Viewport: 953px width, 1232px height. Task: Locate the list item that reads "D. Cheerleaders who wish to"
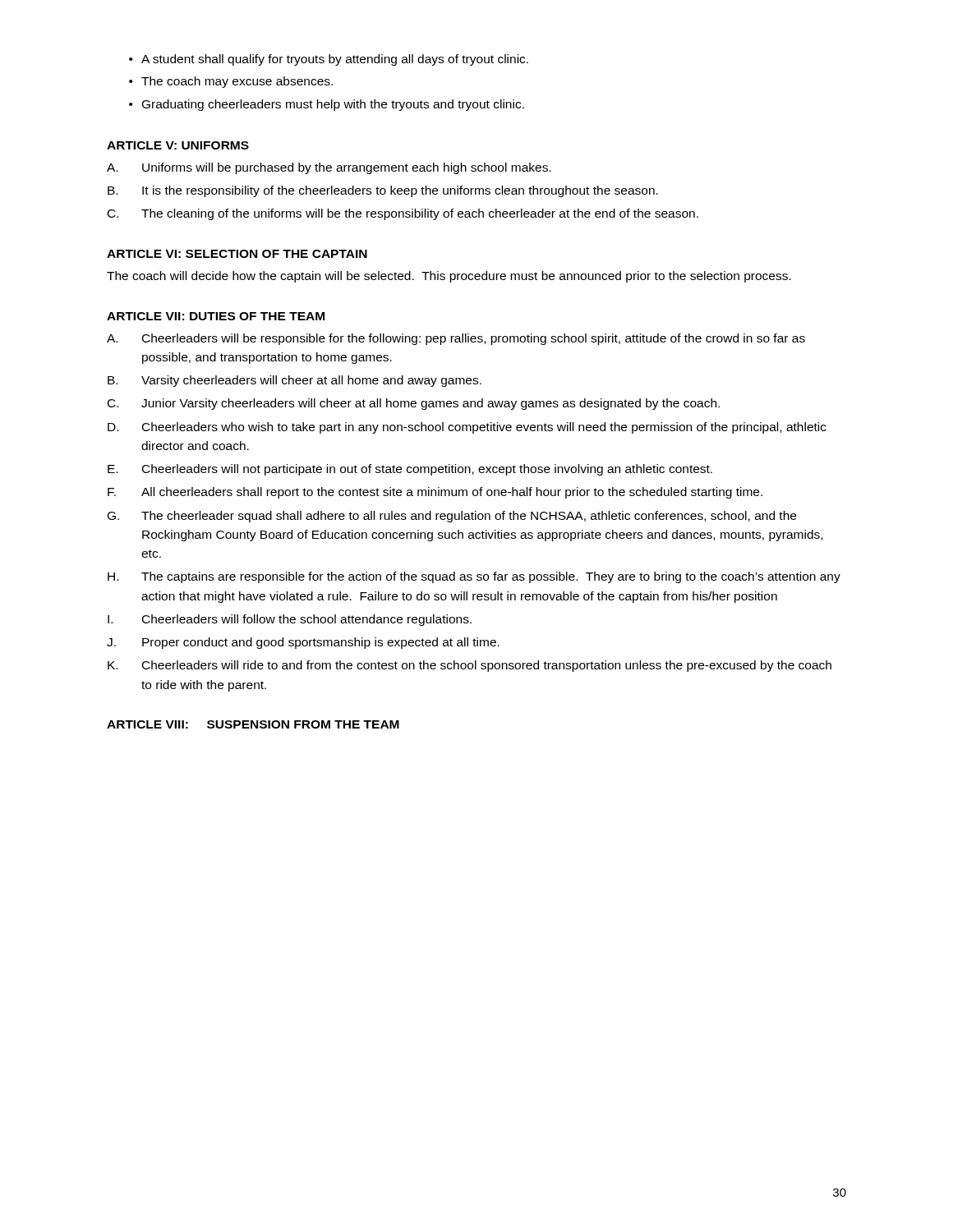(476, 436)
